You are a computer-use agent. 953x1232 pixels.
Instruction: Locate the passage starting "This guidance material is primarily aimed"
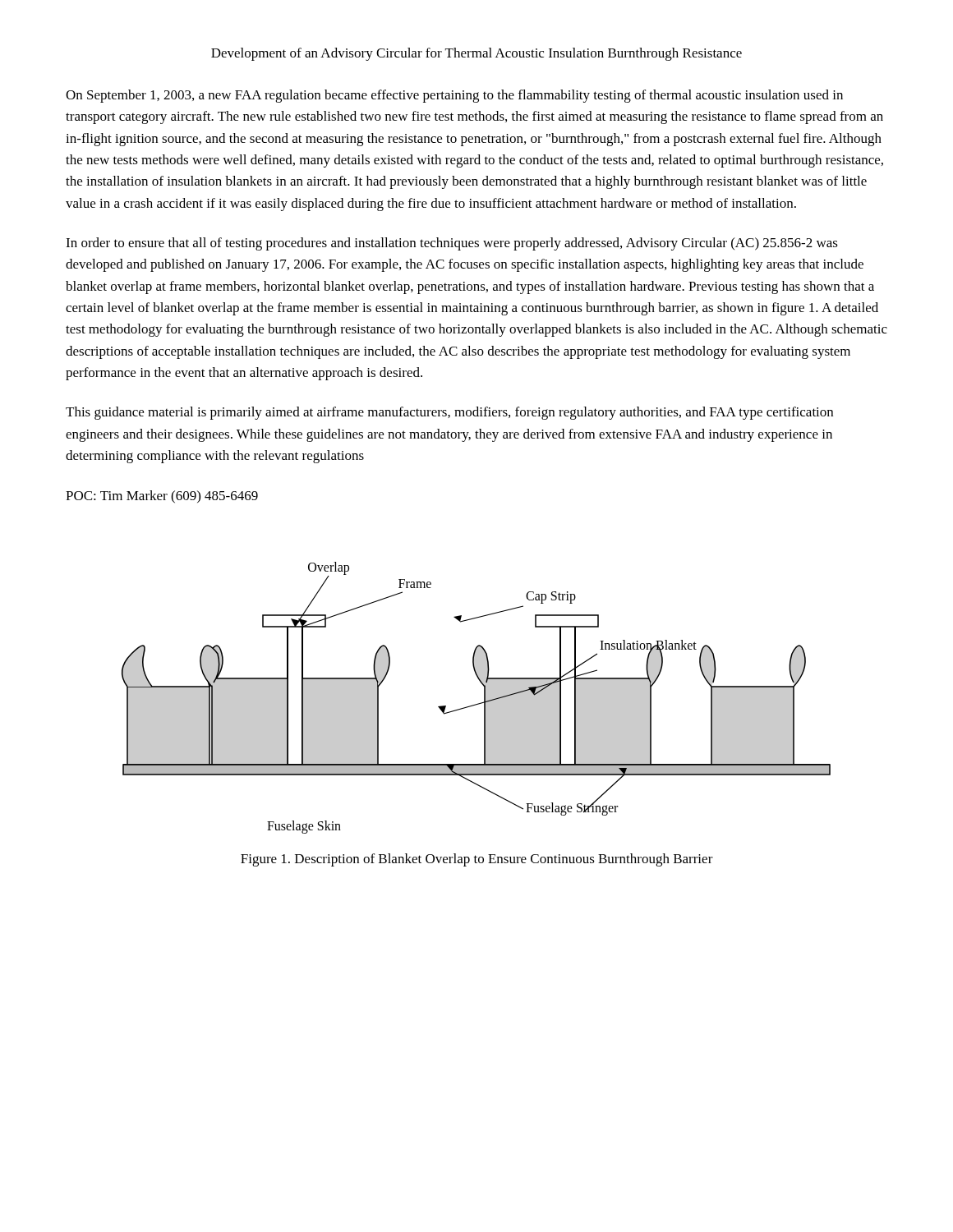pos(450,434)
